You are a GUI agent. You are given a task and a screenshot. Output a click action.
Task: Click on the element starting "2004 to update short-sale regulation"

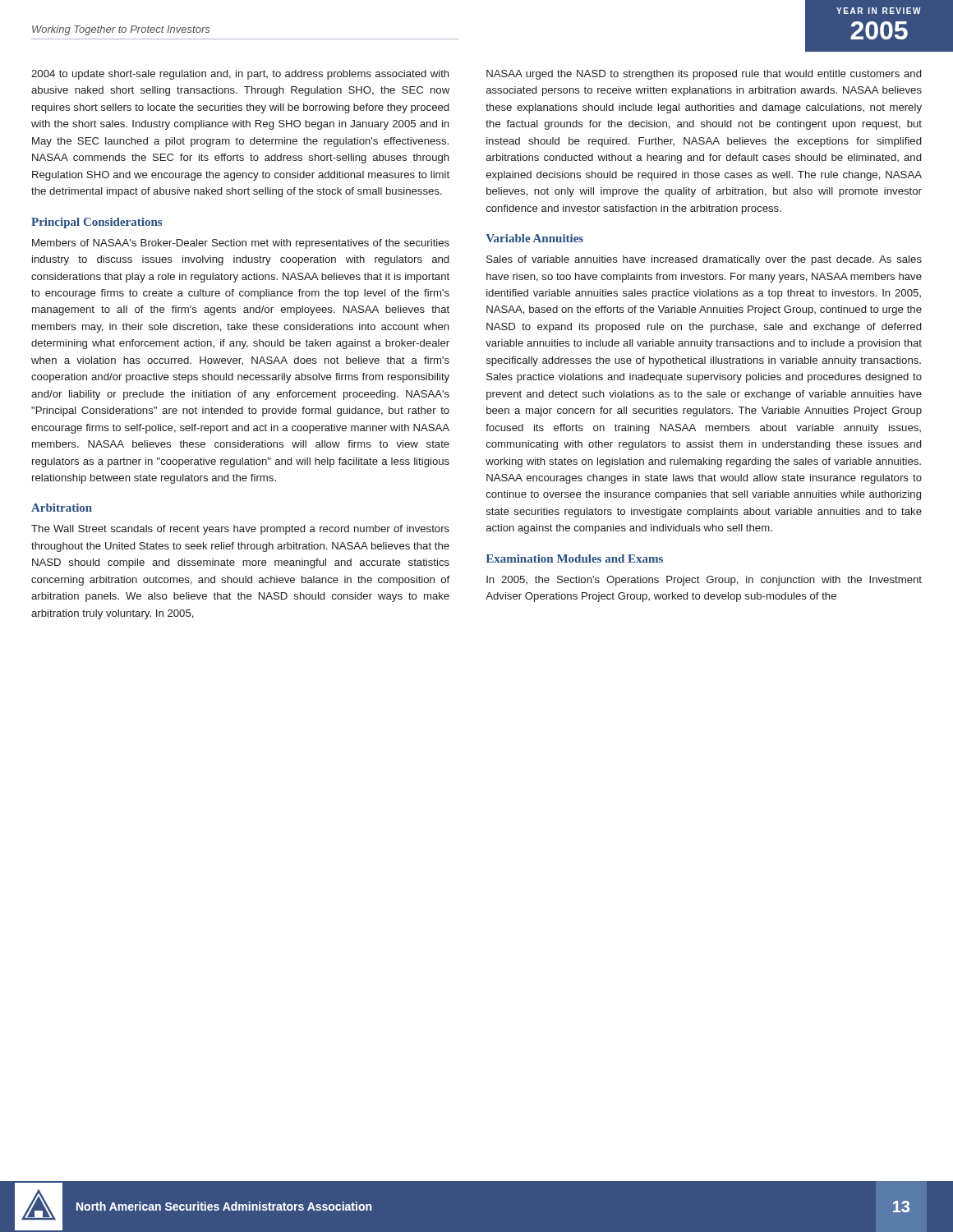point(240,132)
